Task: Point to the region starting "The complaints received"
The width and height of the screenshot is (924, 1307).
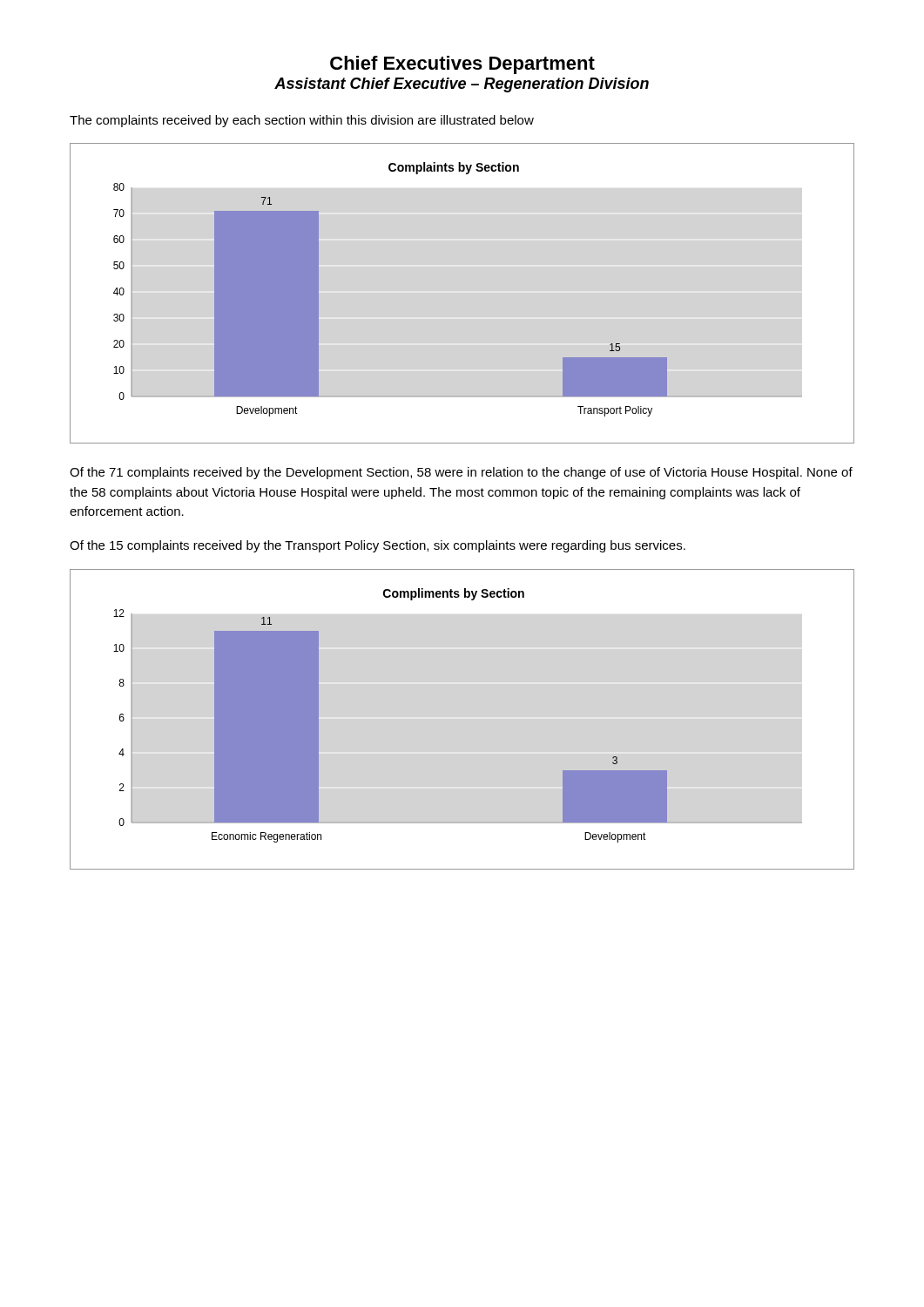Action: 302,120
